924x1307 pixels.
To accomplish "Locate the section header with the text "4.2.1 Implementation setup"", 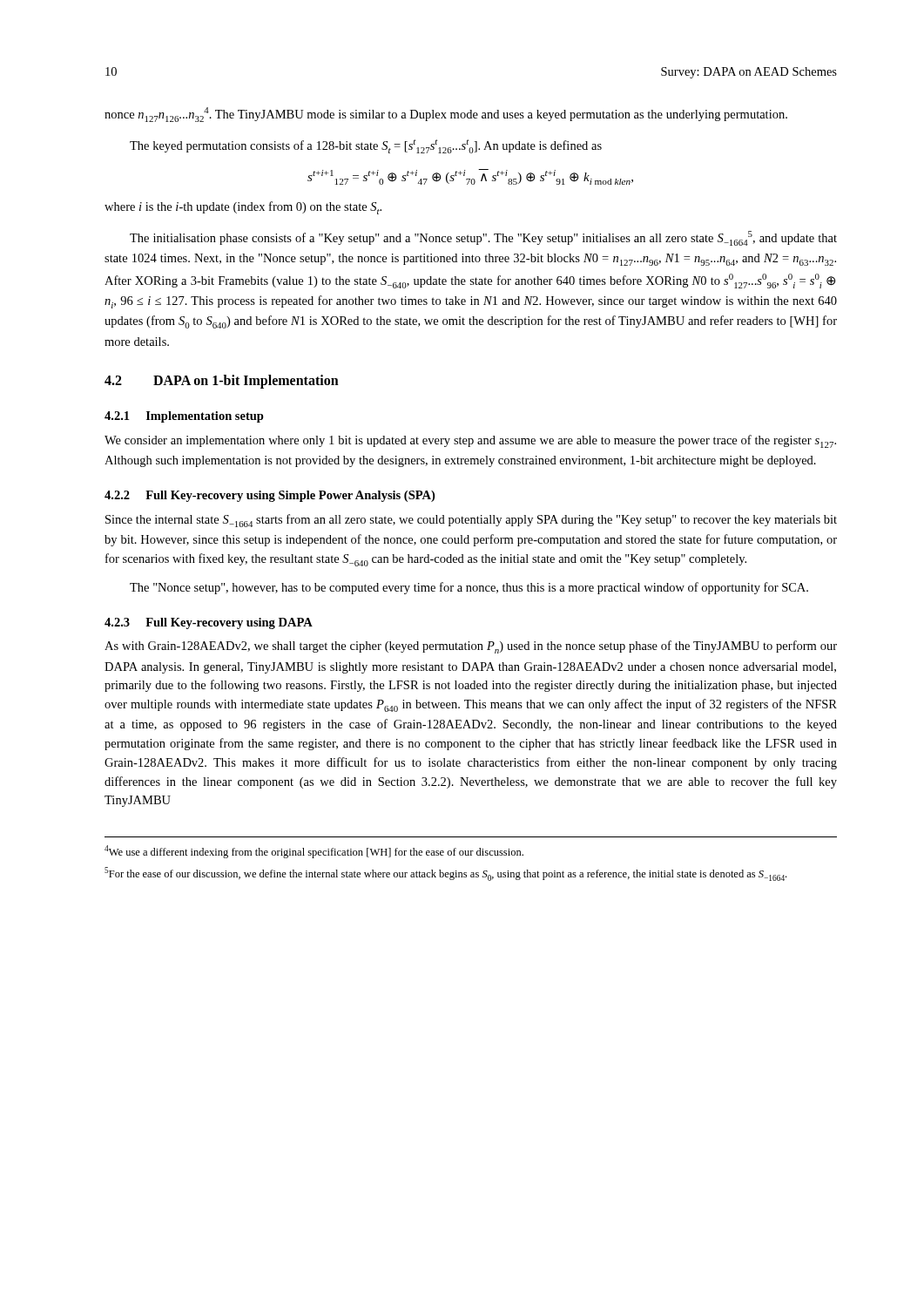I will 184,417.
